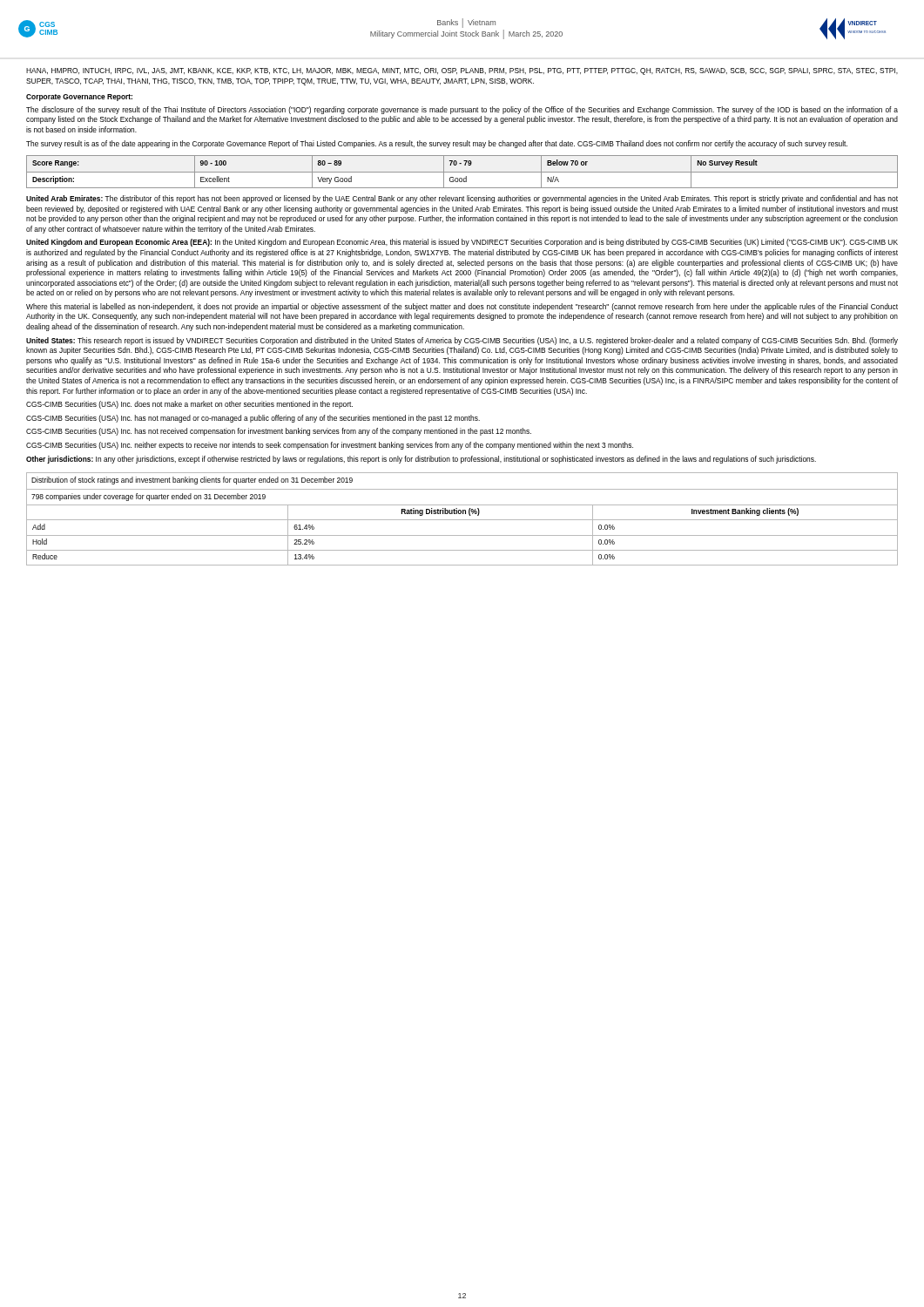
Task: Locate the table with the text "Rating Distribution (%)"
Action: click(462, 519)
